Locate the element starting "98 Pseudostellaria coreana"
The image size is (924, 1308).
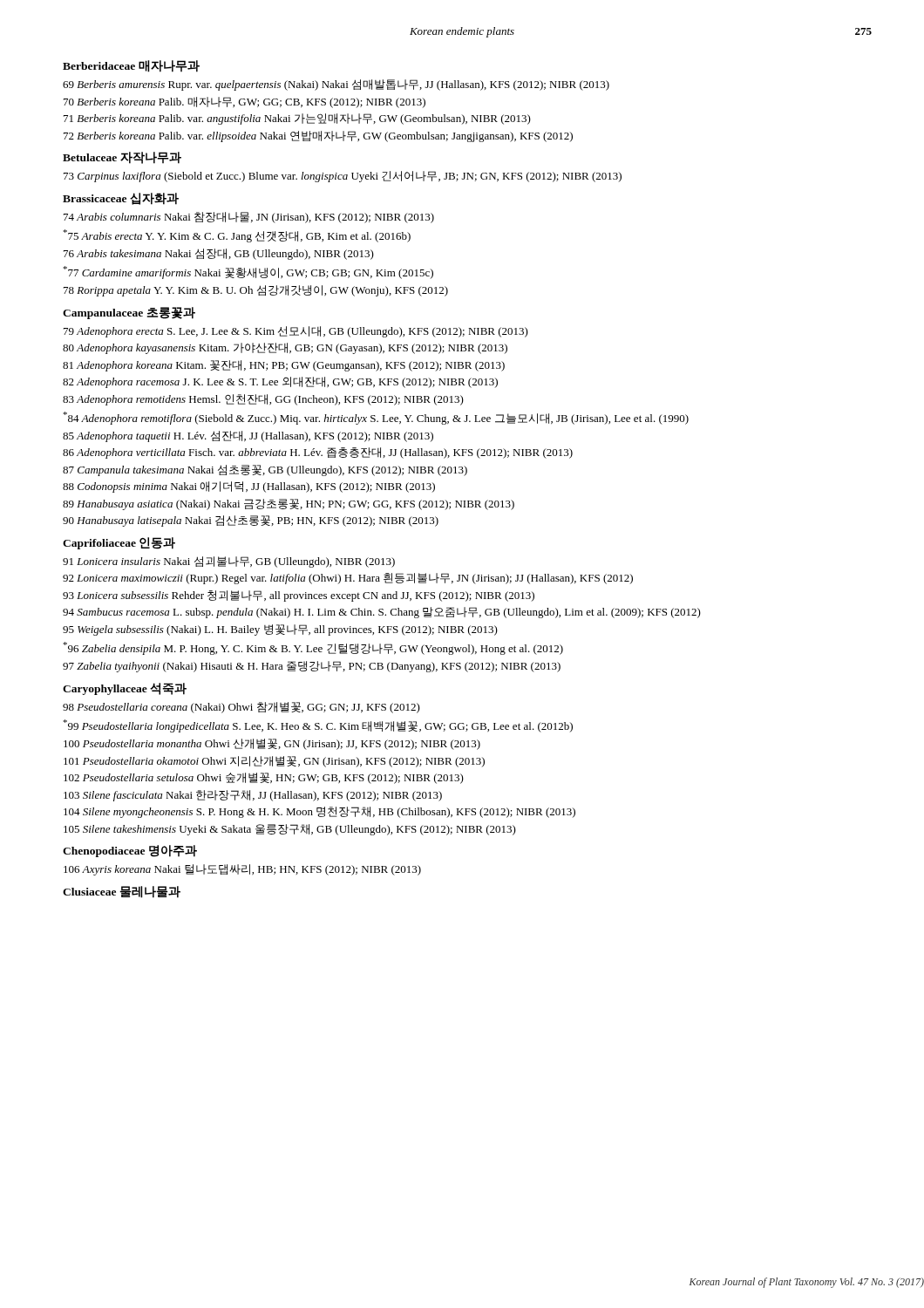(241, 707)
